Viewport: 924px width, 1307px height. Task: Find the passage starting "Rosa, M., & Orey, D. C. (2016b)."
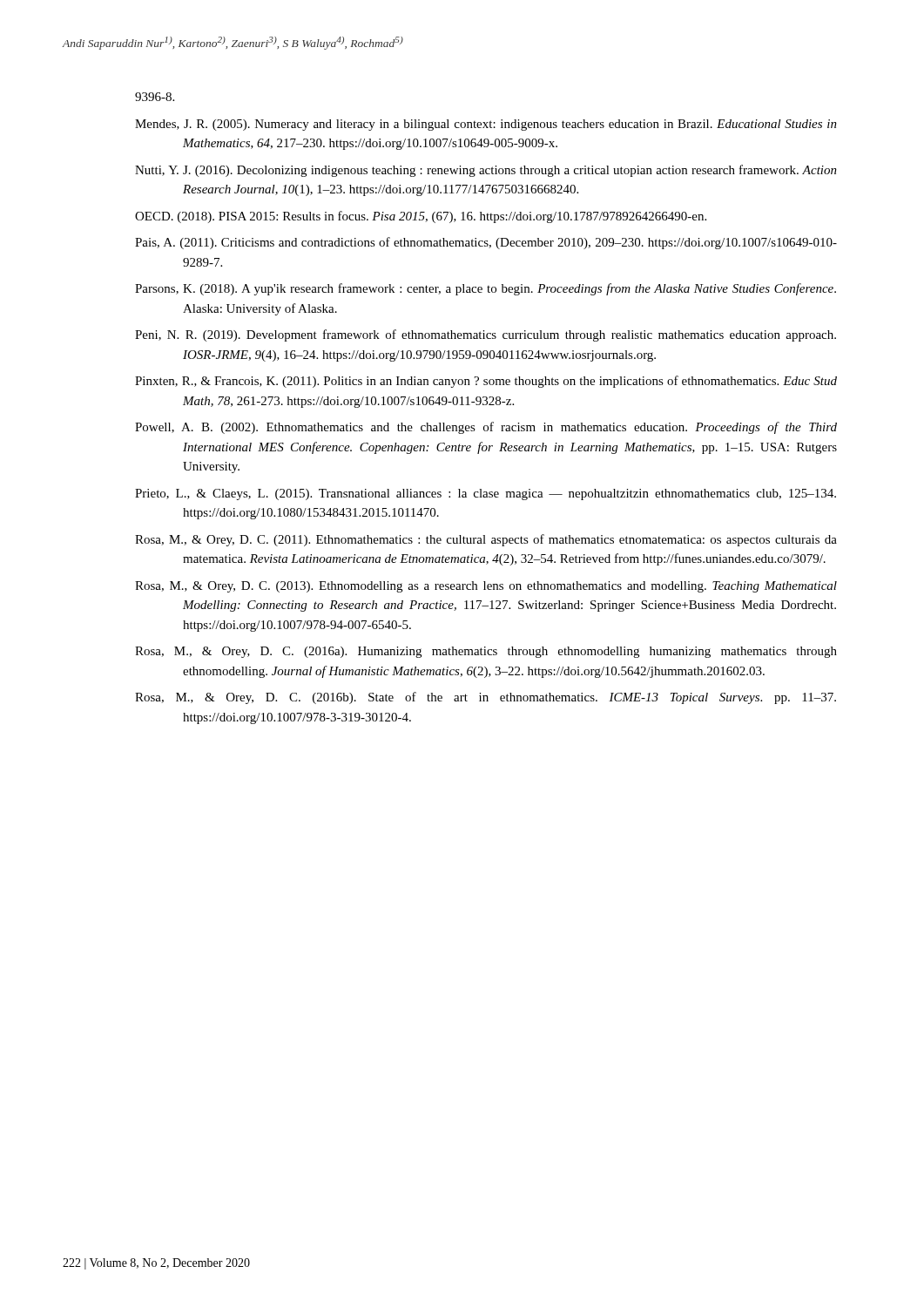pos(486,707)
